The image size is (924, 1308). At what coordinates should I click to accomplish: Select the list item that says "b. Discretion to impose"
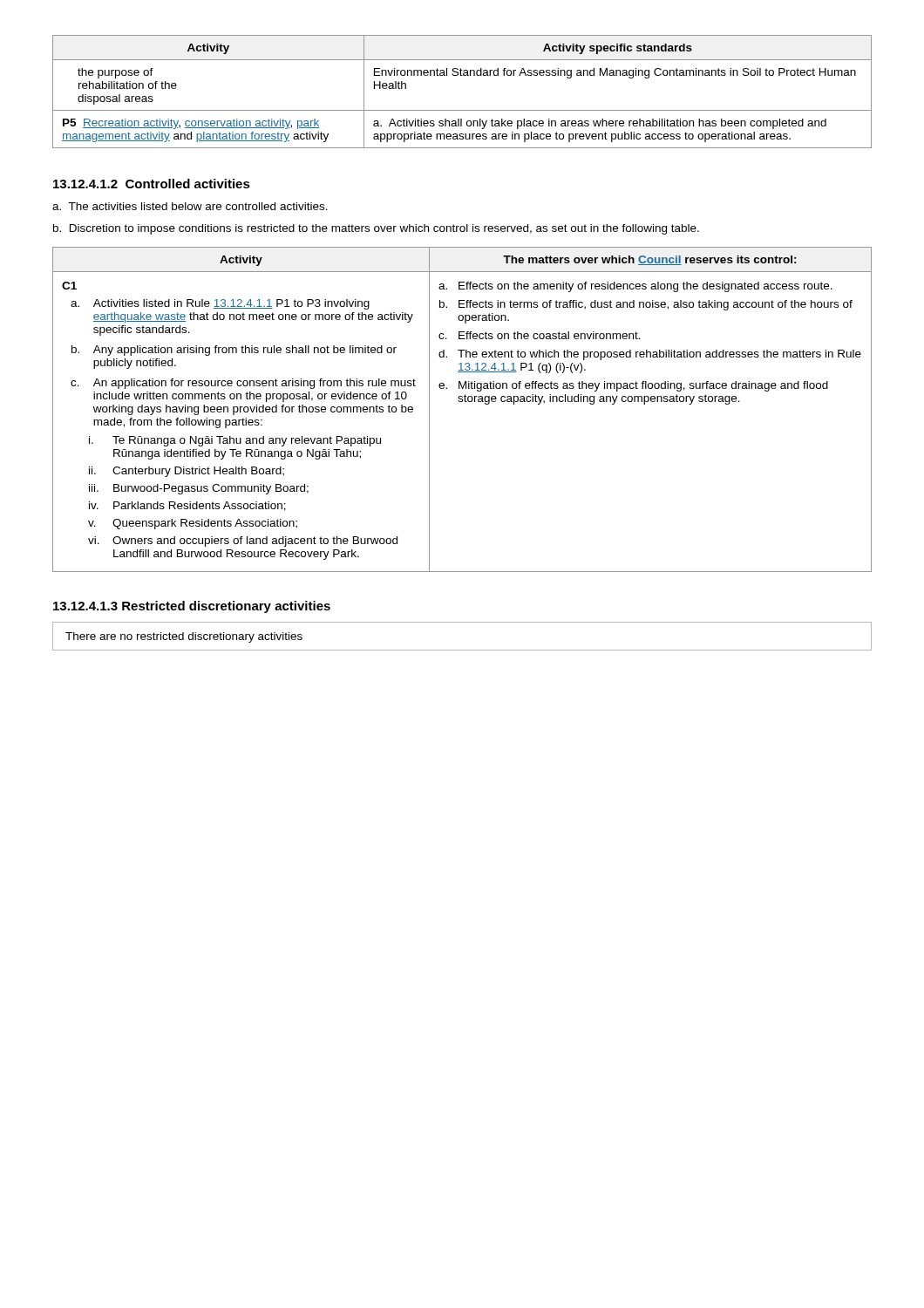(376, 228)
